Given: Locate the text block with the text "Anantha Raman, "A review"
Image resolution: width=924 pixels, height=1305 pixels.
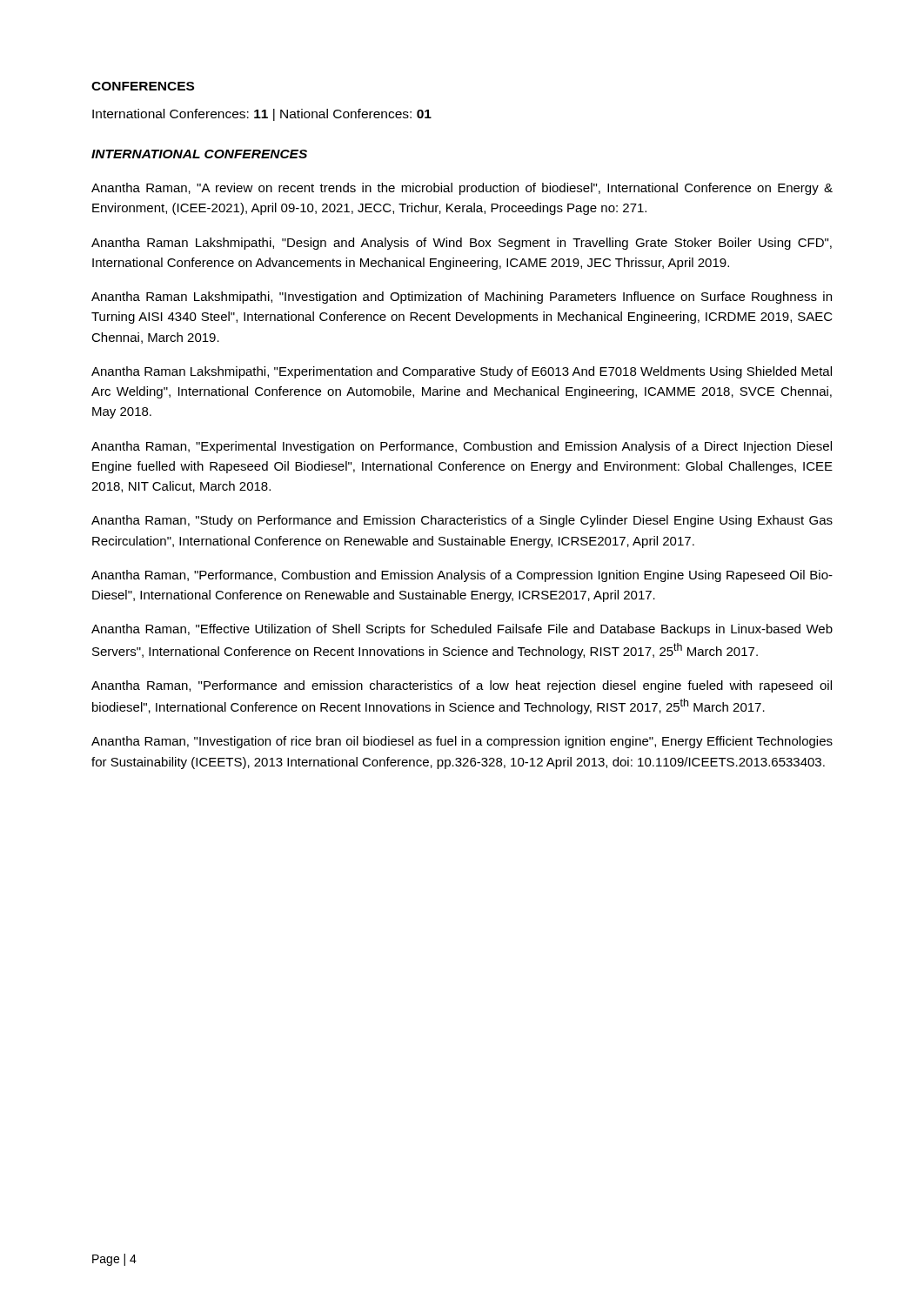Looking at the screenshot, I should coord(462,198).
